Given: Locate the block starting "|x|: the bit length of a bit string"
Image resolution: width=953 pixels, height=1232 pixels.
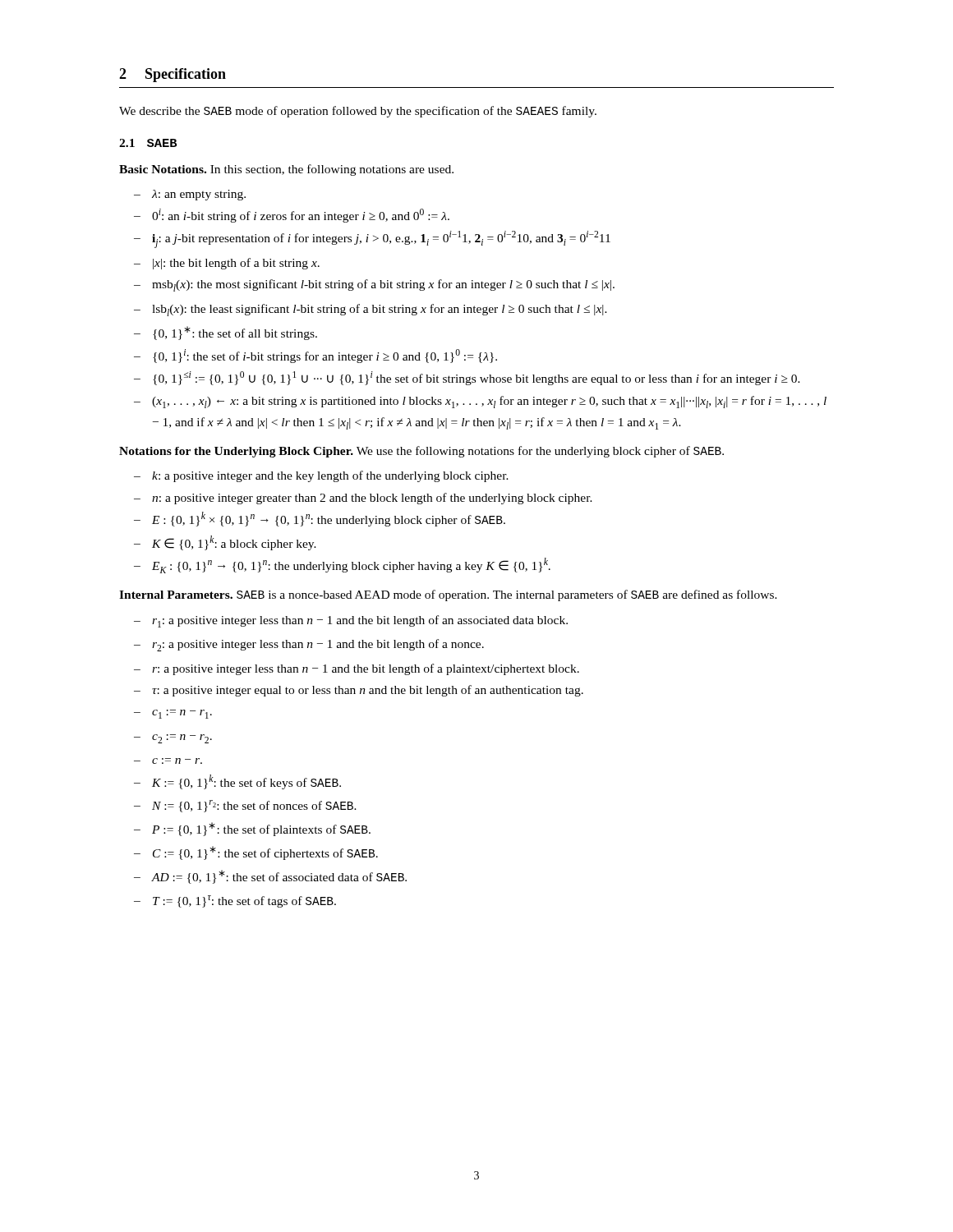Looking at the screenshot, I should pos(227,264).
